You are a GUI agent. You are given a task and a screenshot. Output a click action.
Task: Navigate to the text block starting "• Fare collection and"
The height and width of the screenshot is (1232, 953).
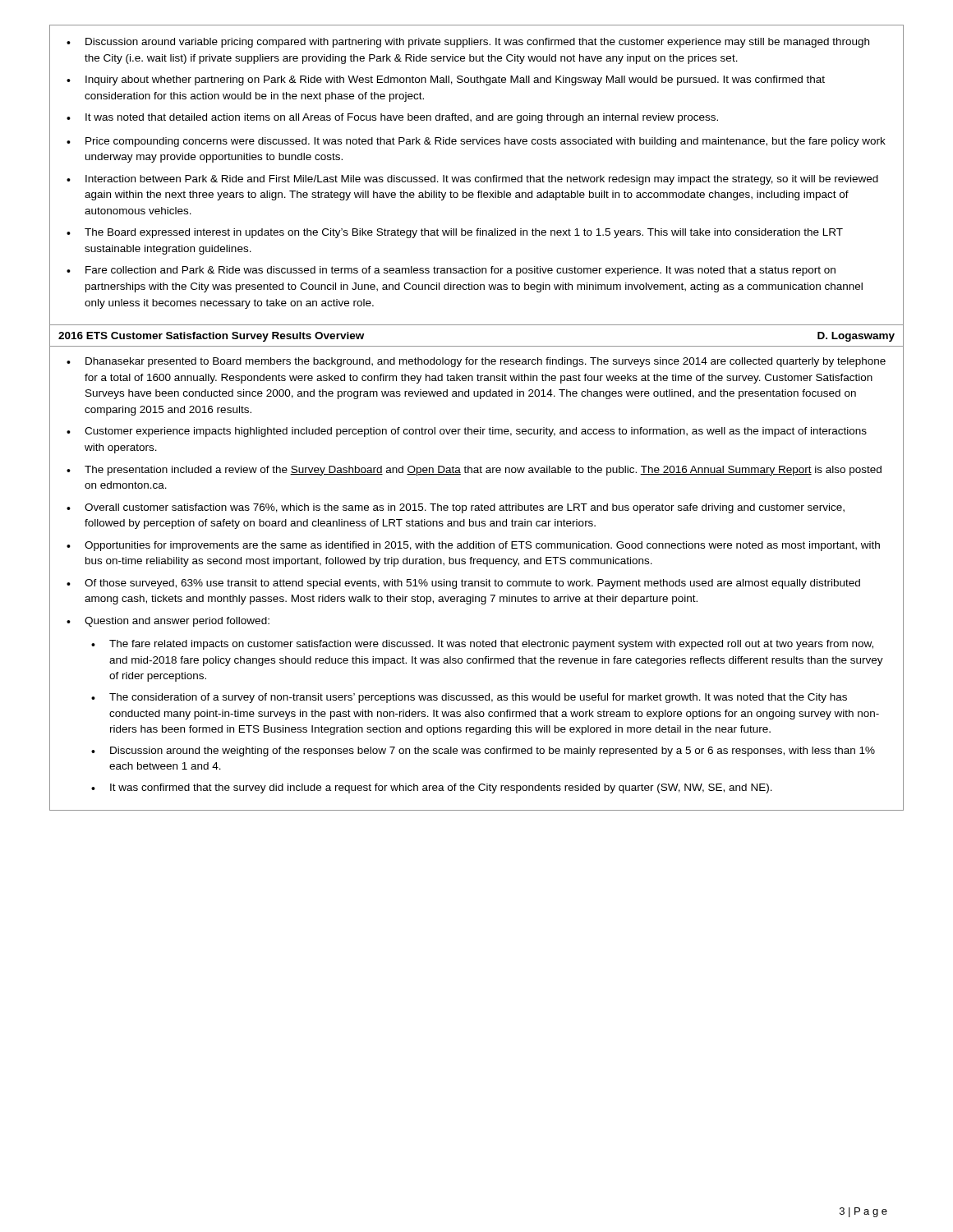[x=476, y=287]
